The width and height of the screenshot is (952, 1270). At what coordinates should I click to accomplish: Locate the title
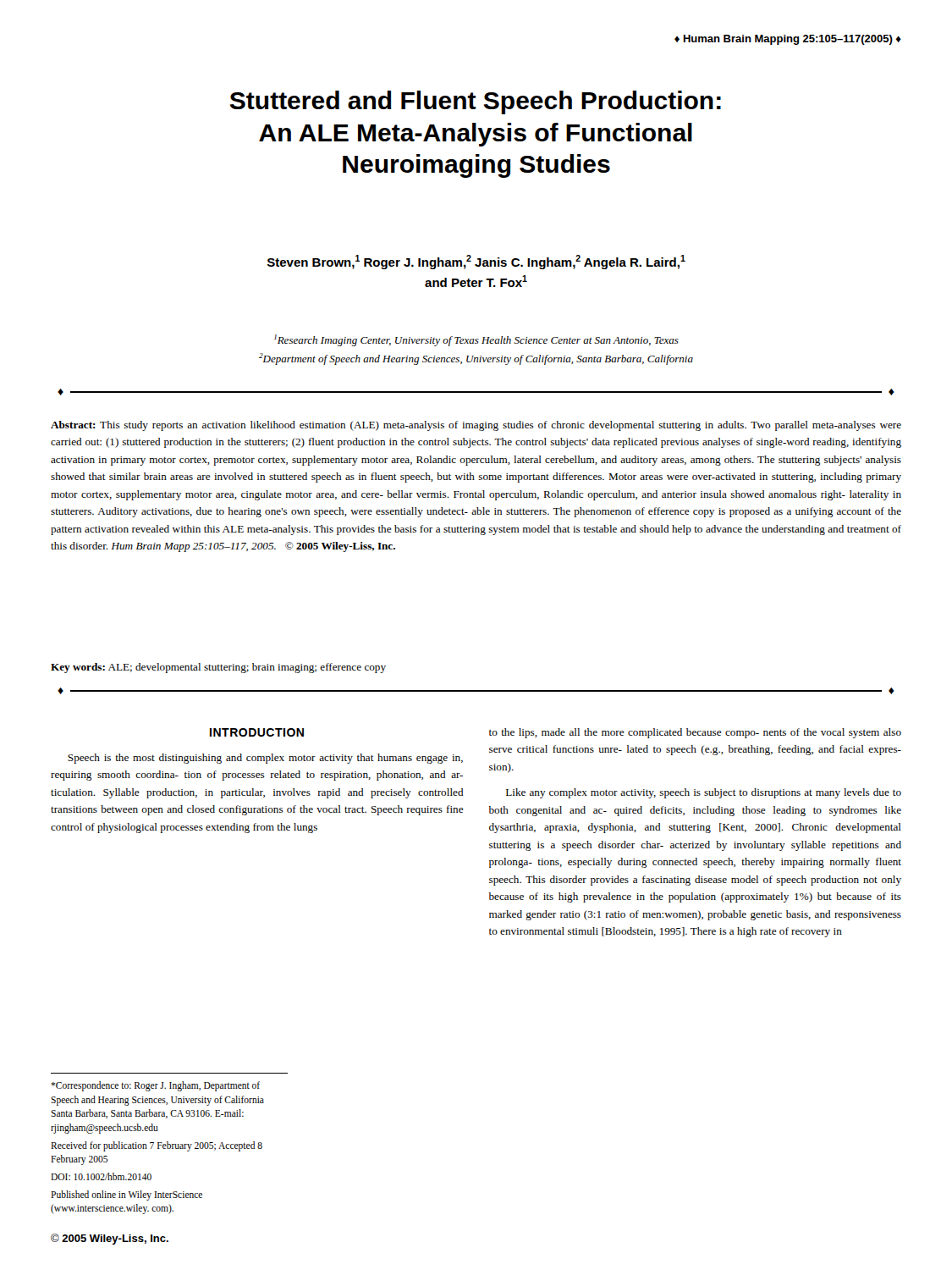[476, 132]
